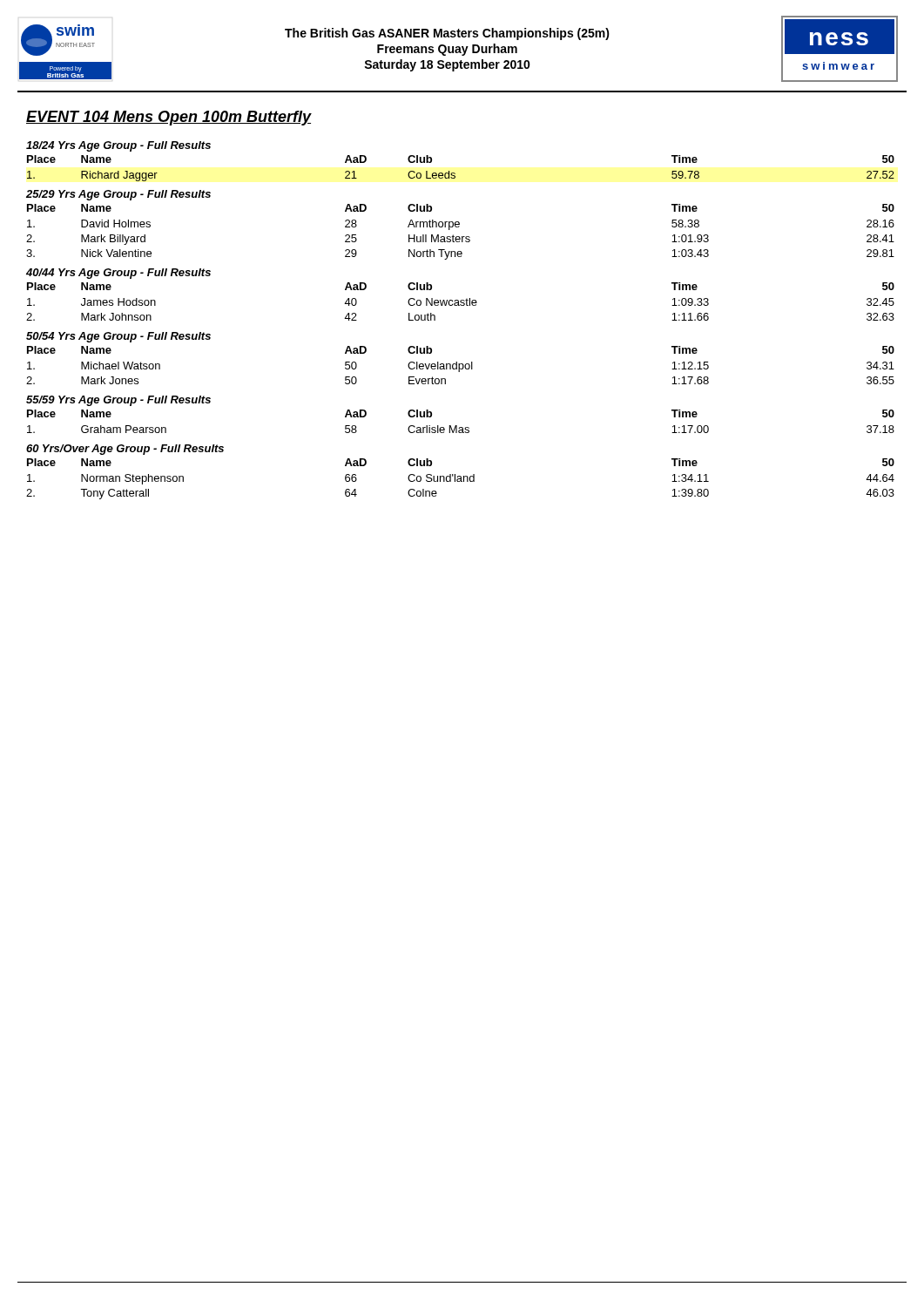Locate the table with the text "Richard Jagger"
Image resolution: width=924 pixels, height=1307 pixels.
pyautogui.click(x=462, y=167)
